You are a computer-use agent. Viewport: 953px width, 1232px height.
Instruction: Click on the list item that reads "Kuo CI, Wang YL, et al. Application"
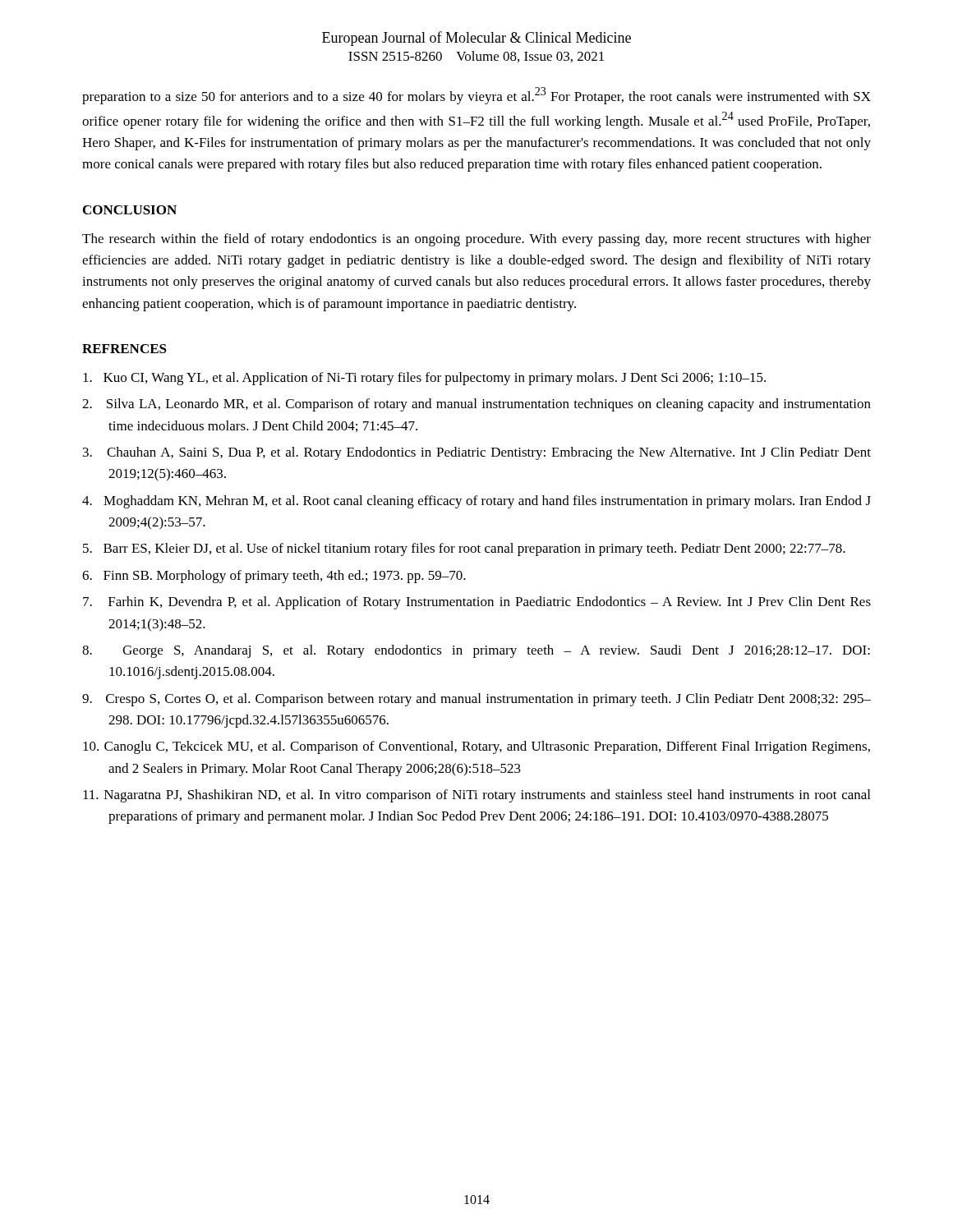point(424,377)
